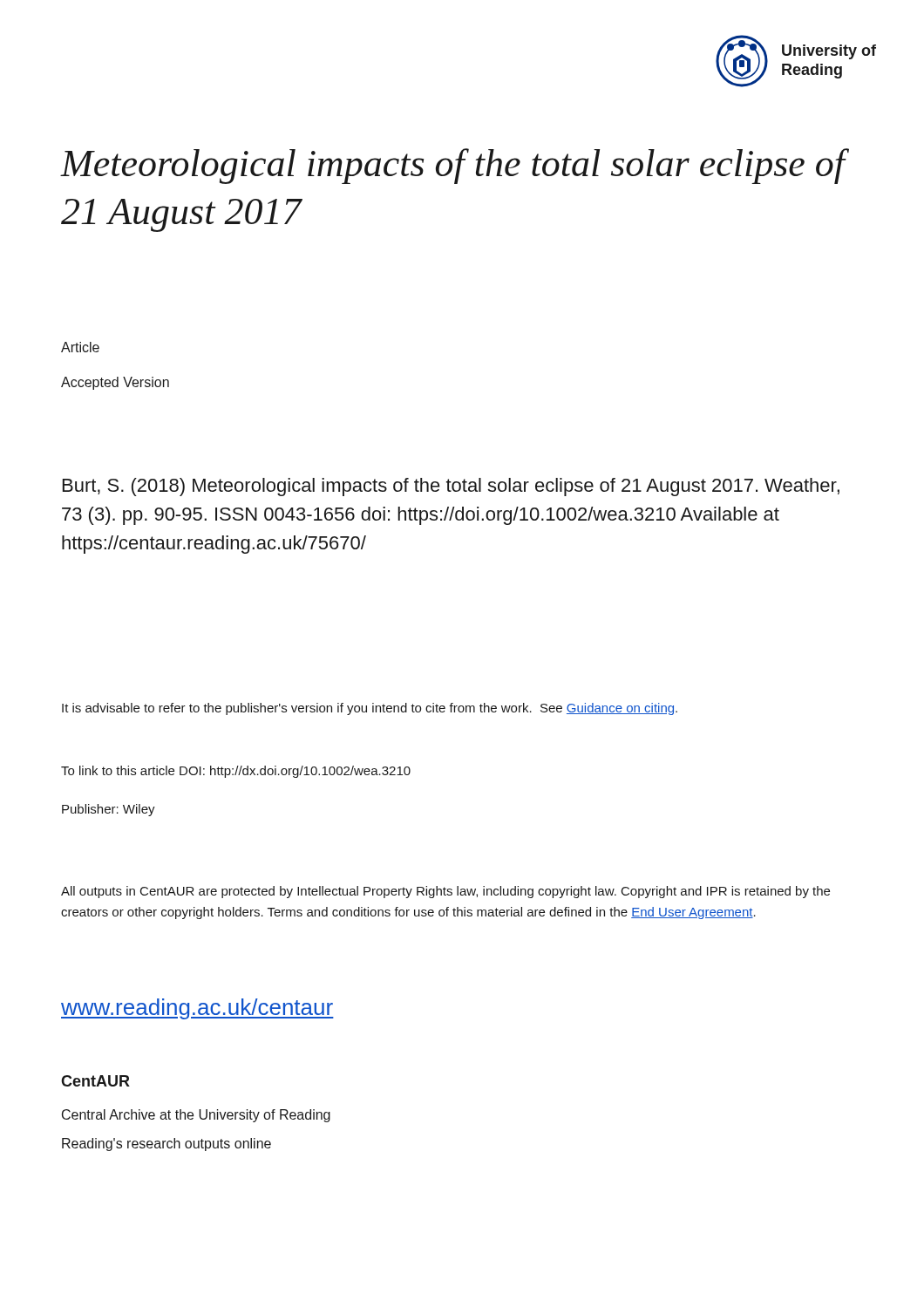Where is the passage that starts "Burt, S. (2018) Meteorological impacts of"?
924x1308 pixels.
pyautogui.click(x=451, y=514)
